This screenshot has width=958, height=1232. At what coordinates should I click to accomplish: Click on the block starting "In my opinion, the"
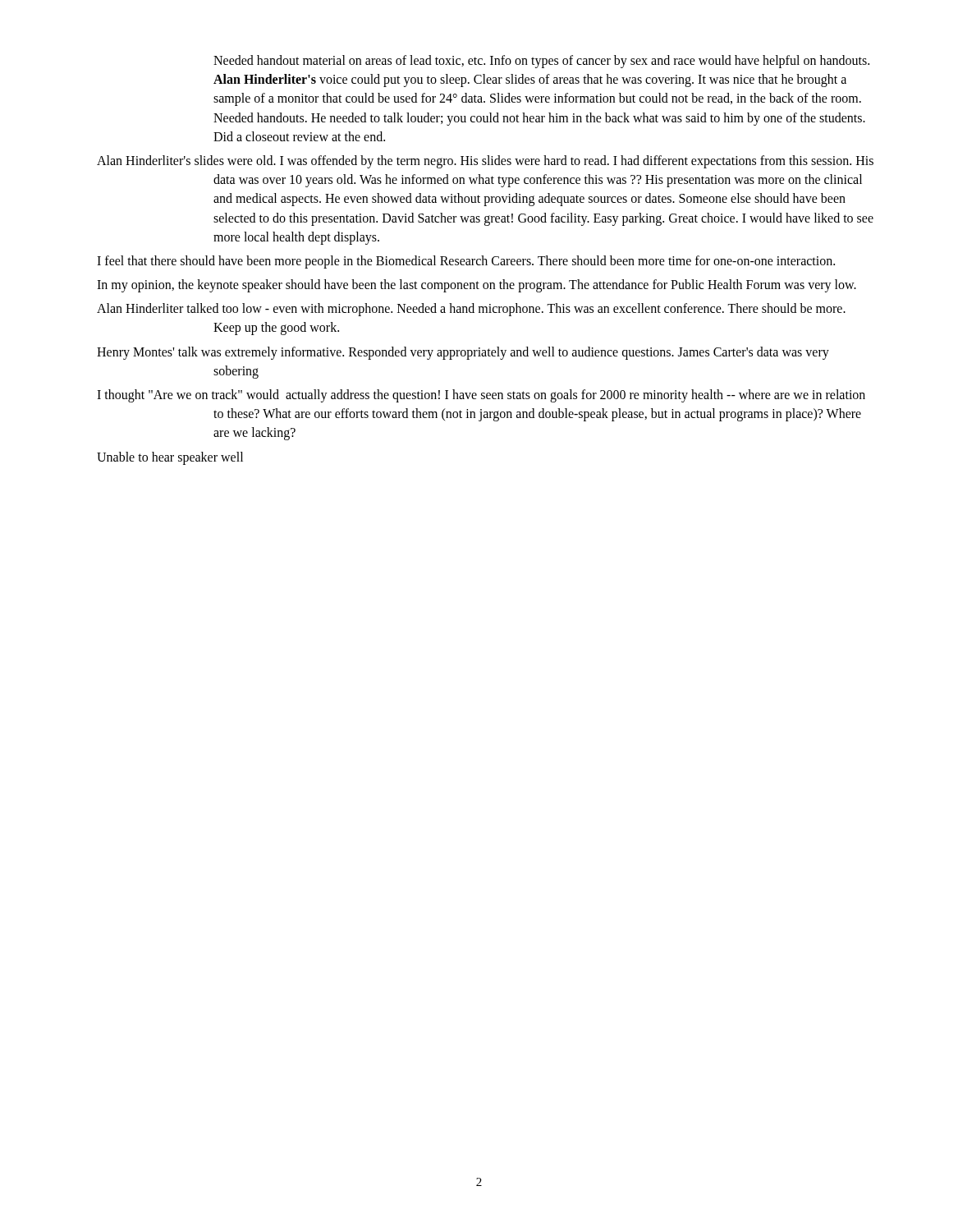477,285
